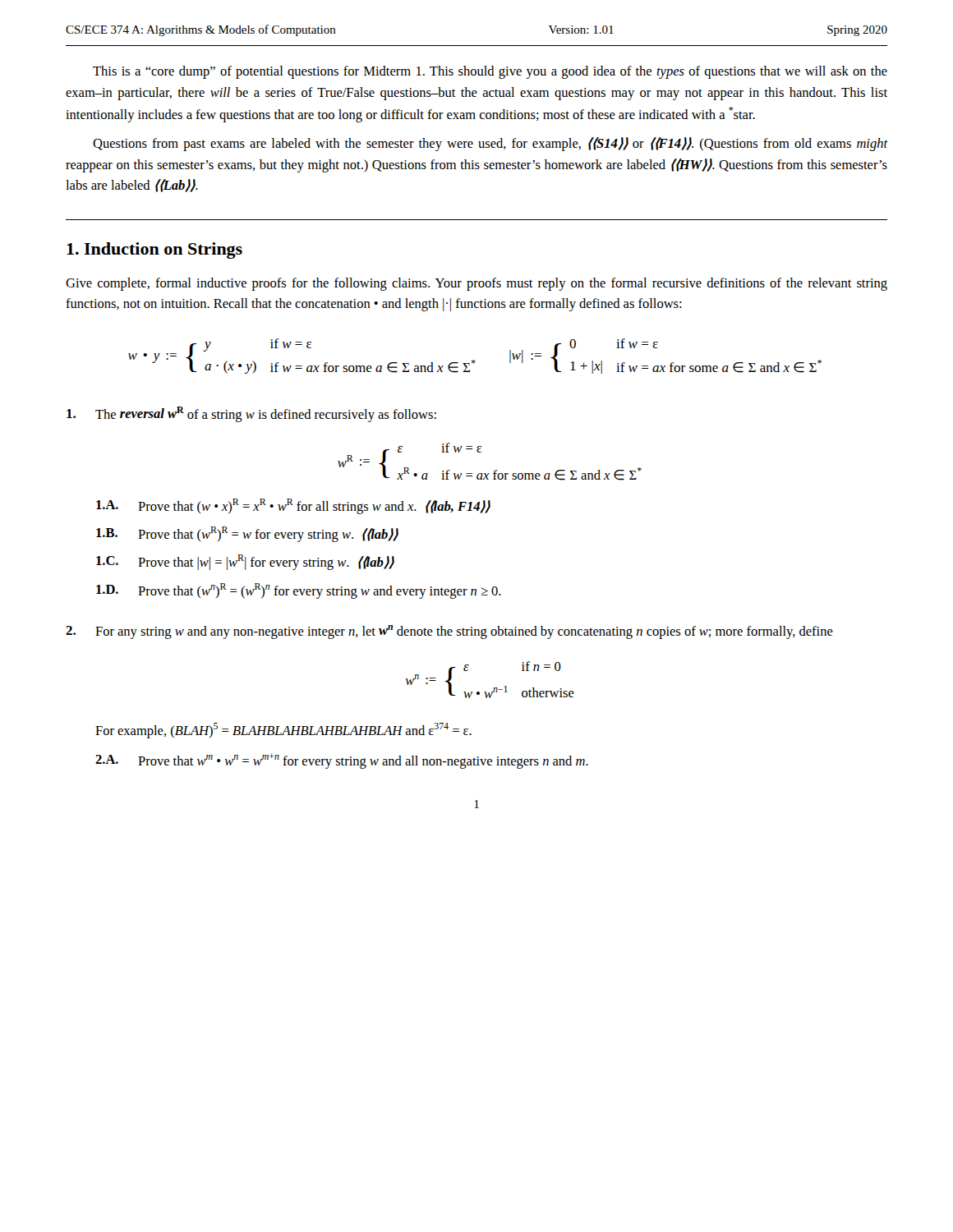
Task: Locate a formula
Action: pos(476,356)
